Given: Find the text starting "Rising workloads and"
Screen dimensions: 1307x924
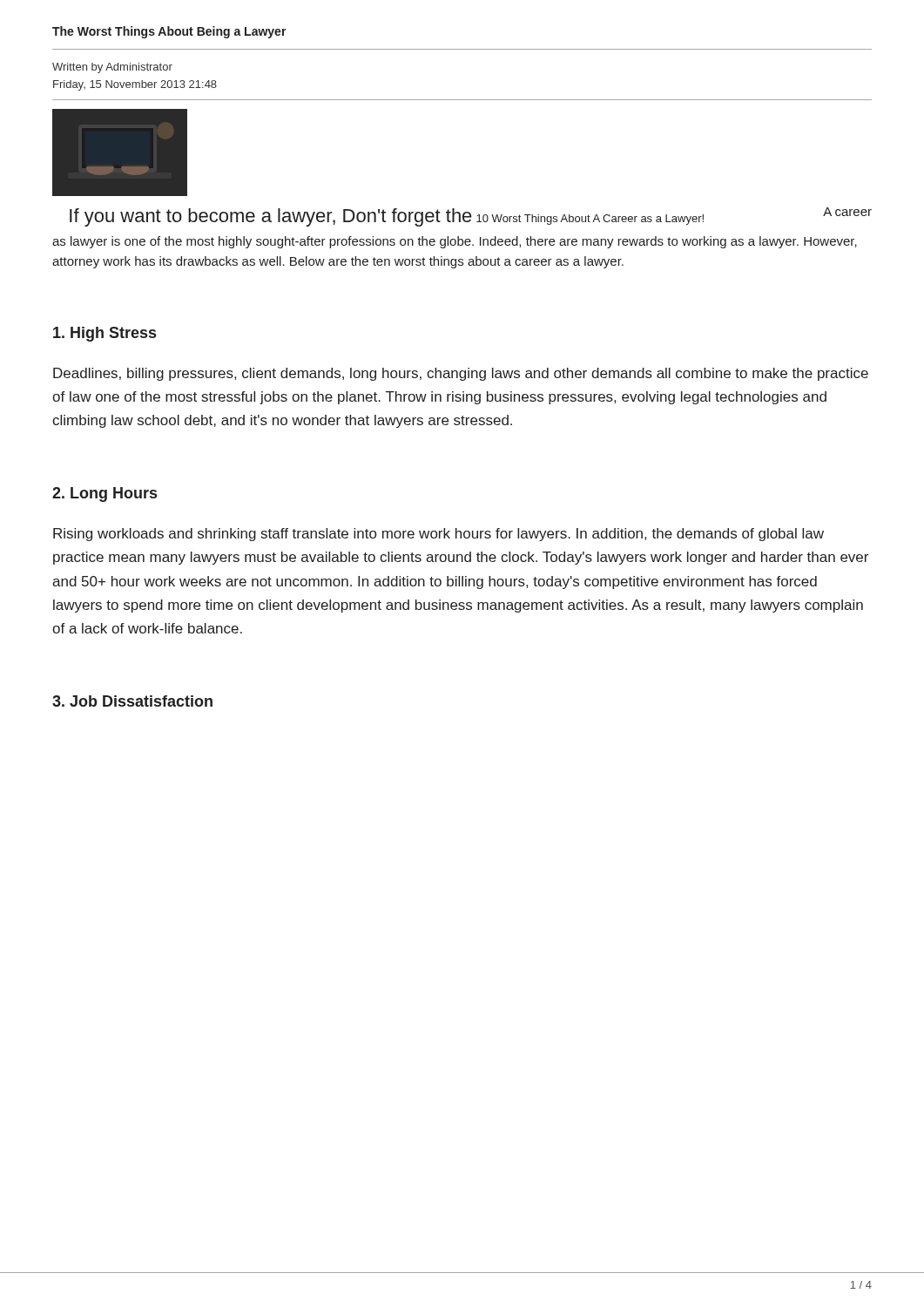Looking at the screenshot, I should tap(460, 581).
